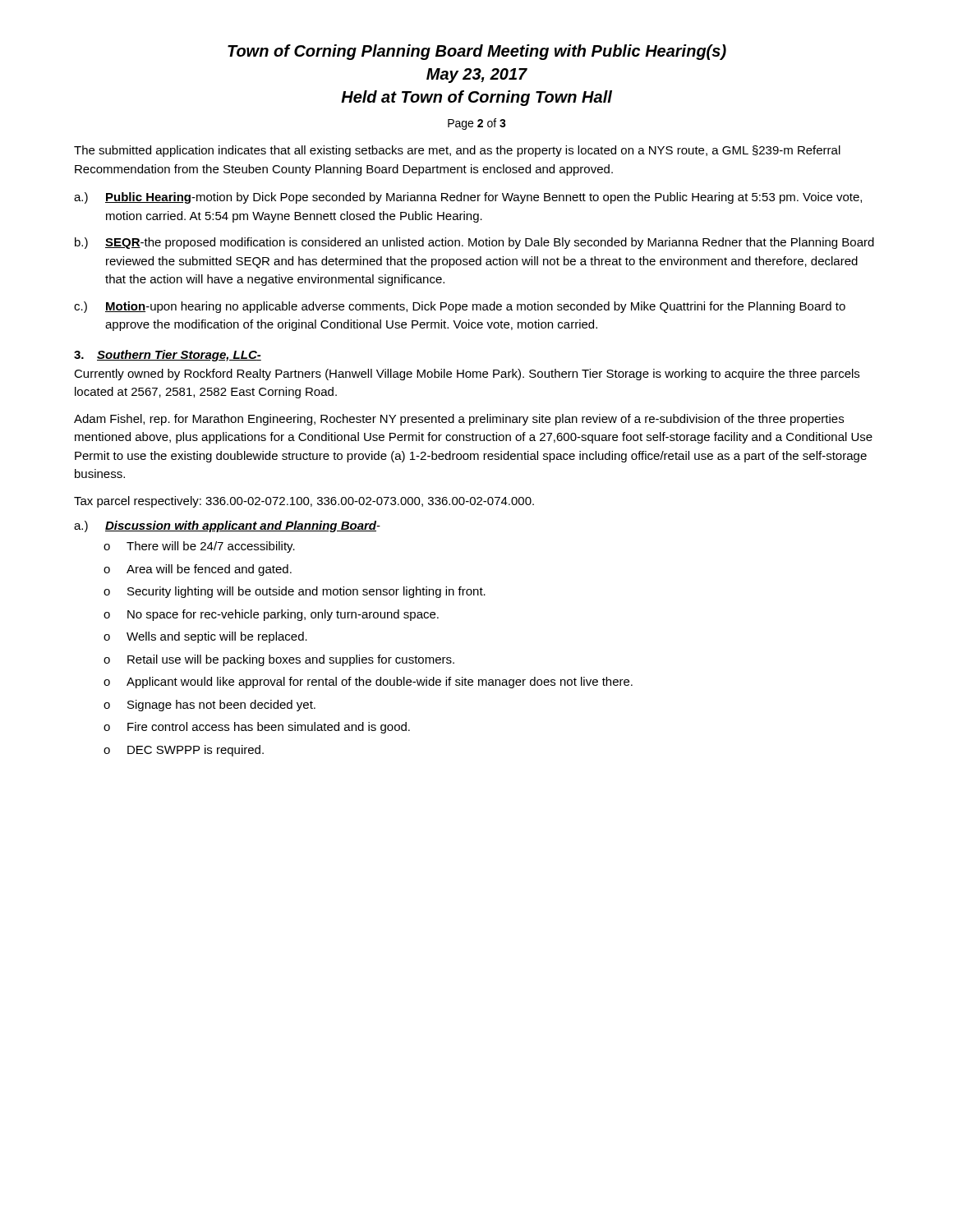Select the list item with the text "o No space for rec-vehicle parking,"
The height and width of the screenshot is (1232, 953).
coord(271,615)
